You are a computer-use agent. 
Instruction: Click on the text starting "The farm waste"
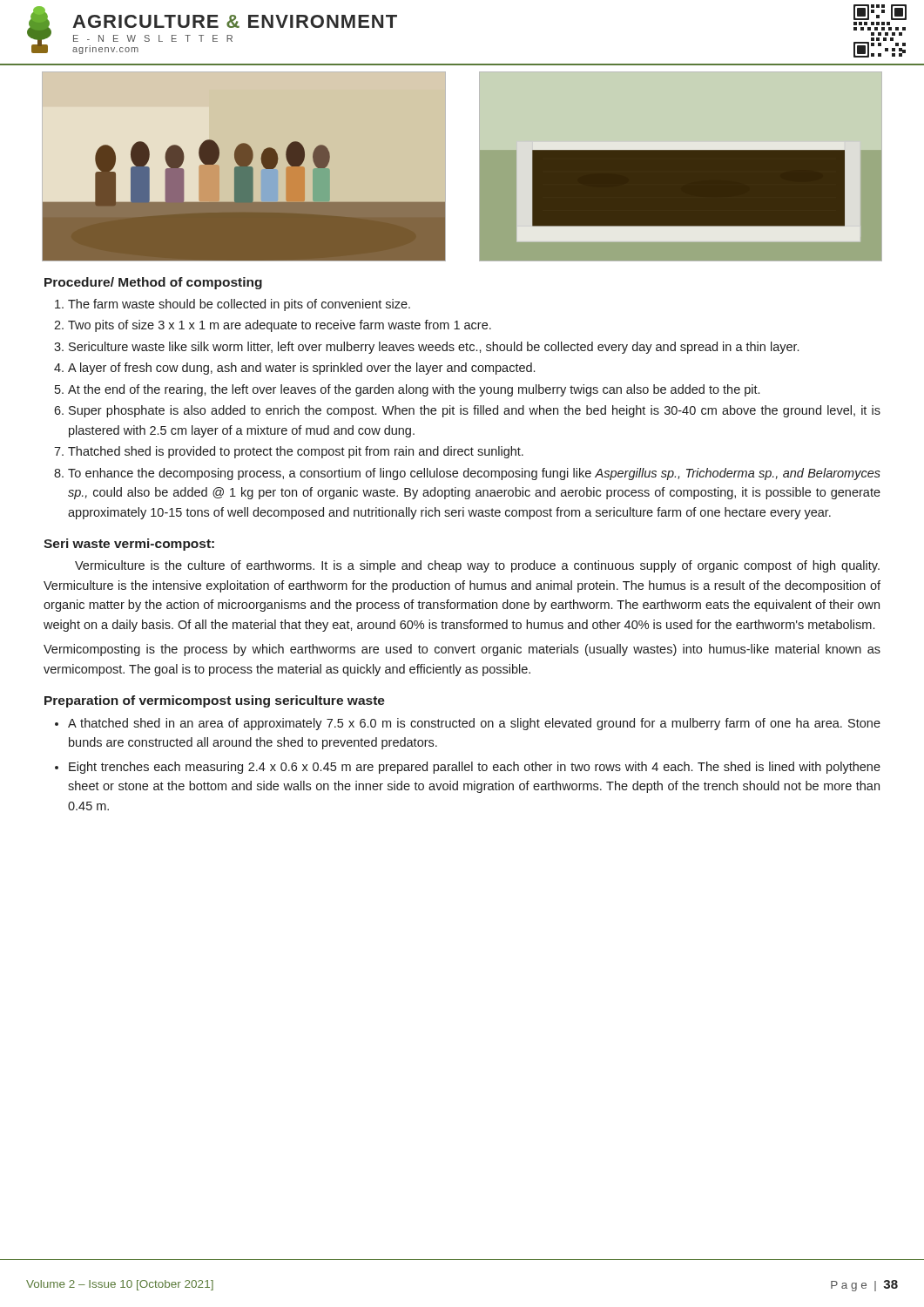pos(240,304)
